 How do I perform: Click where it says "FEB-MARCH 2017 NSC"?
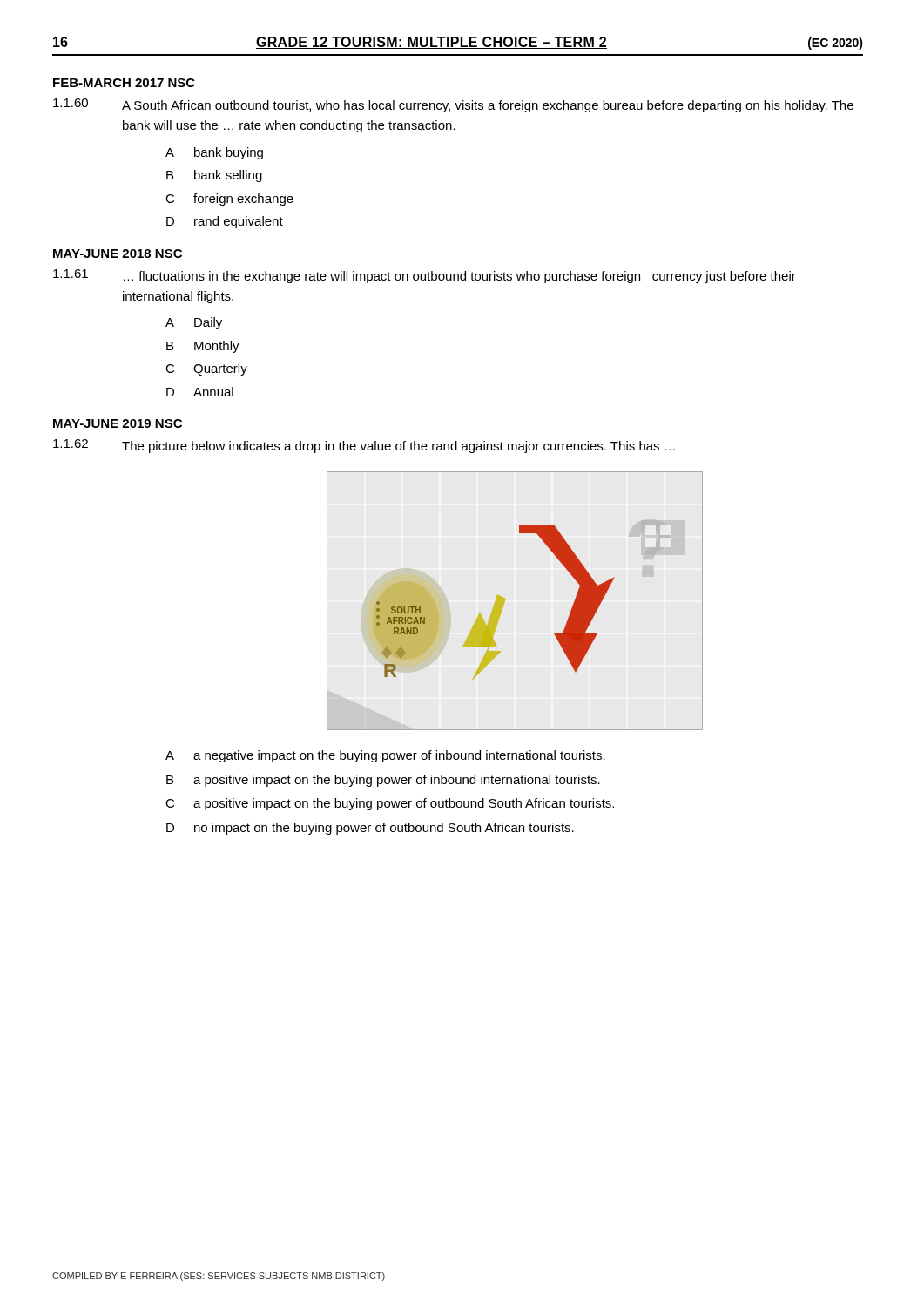tap(124, 82)
